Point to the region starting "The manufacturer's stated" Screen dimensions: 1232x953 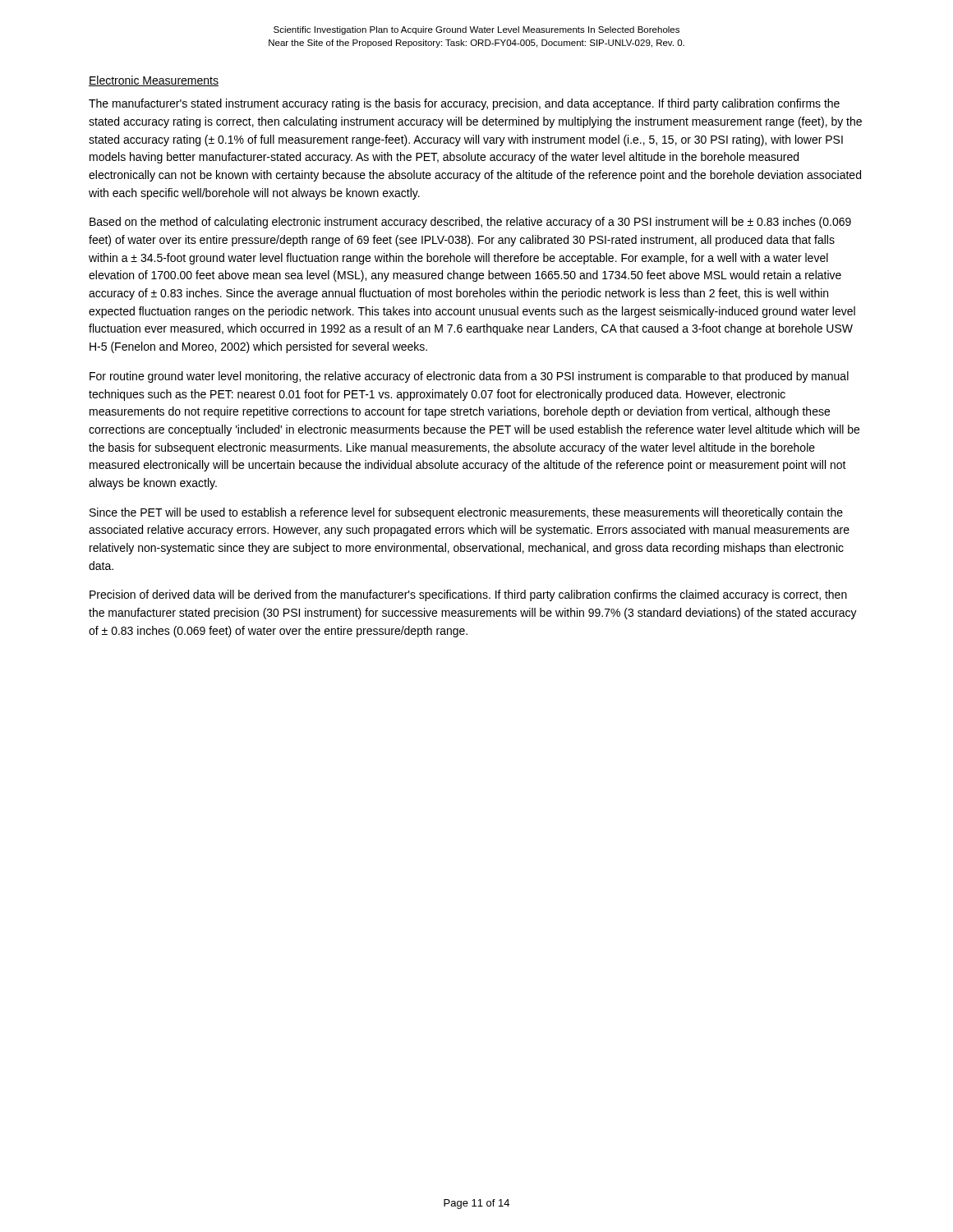click(x=475, y=148)
